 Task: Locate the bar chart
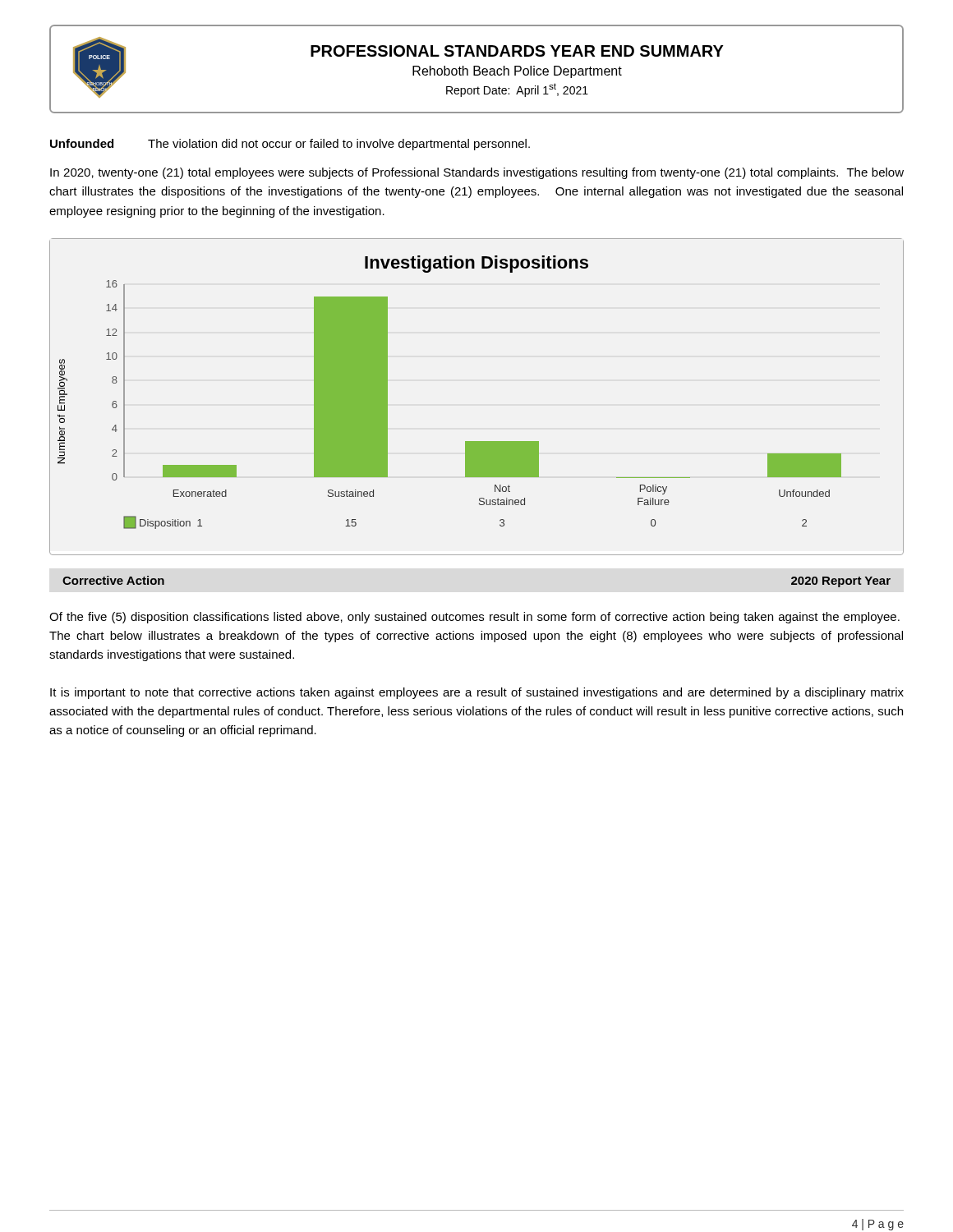(x=476, y=397)
